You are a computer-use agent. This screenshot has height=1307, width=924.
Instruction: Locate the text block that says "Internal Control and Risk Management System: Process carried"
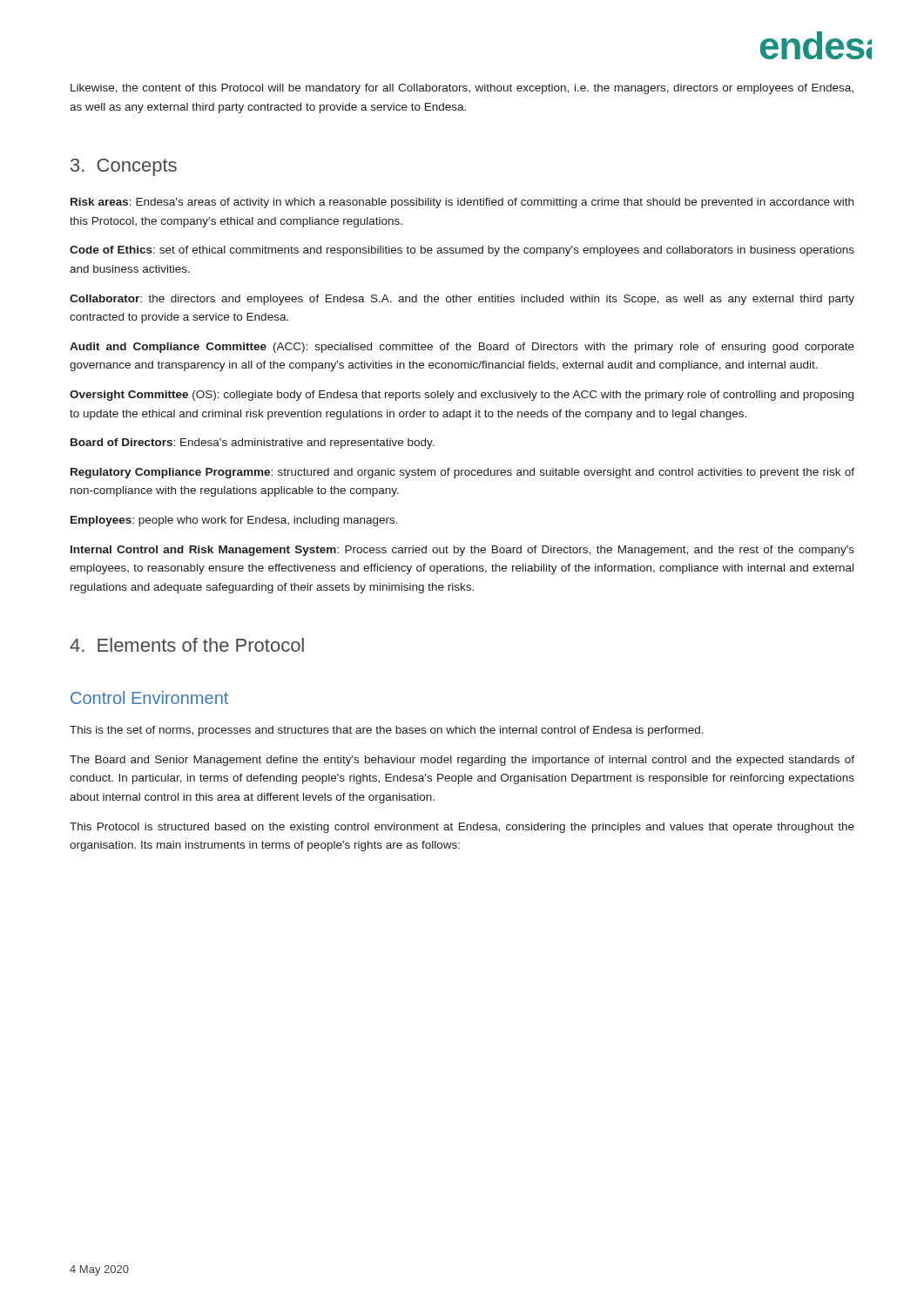(x=462, y=568)
